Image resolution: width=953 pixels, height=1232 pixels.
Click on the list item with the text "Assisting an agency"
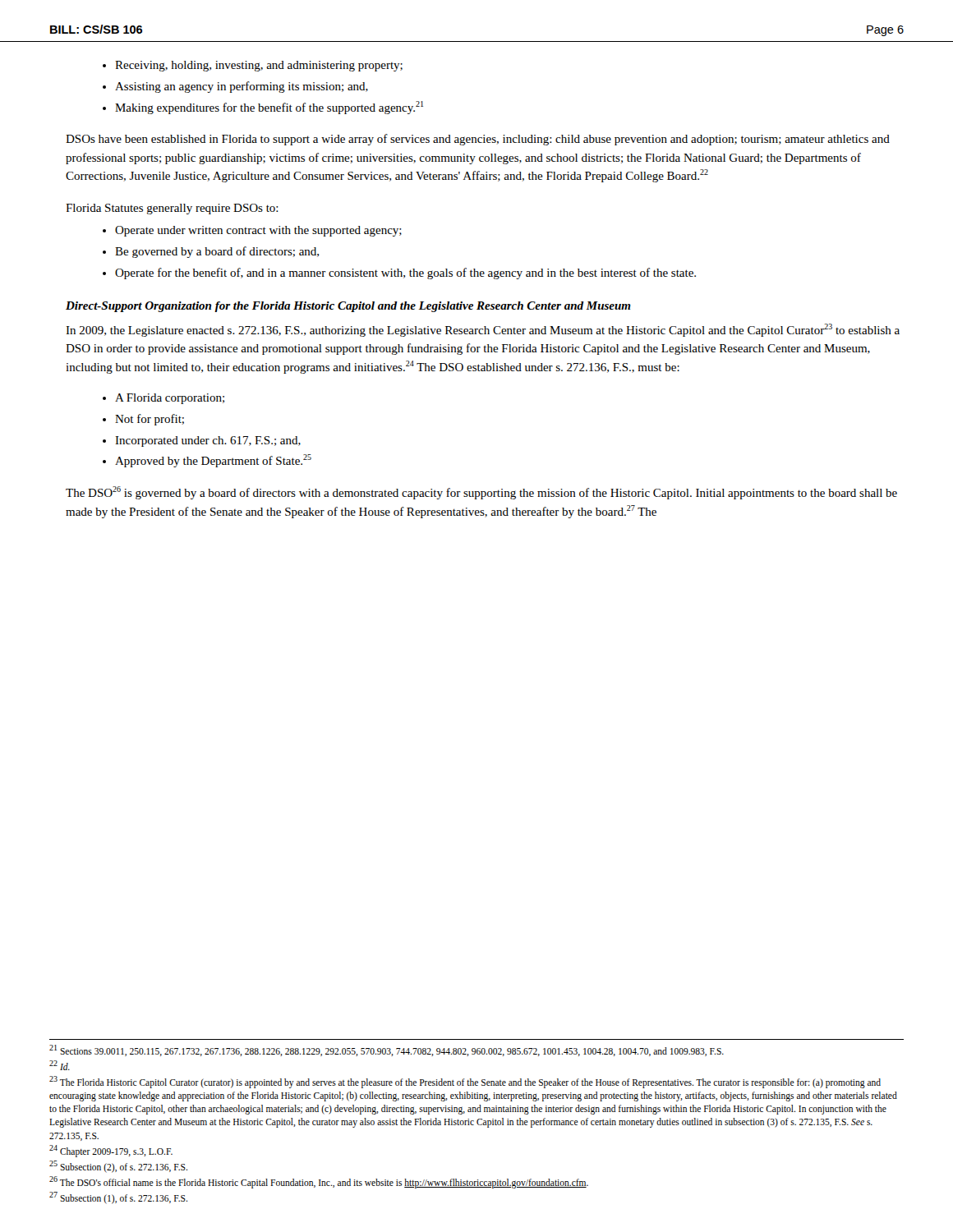[242, 86]
